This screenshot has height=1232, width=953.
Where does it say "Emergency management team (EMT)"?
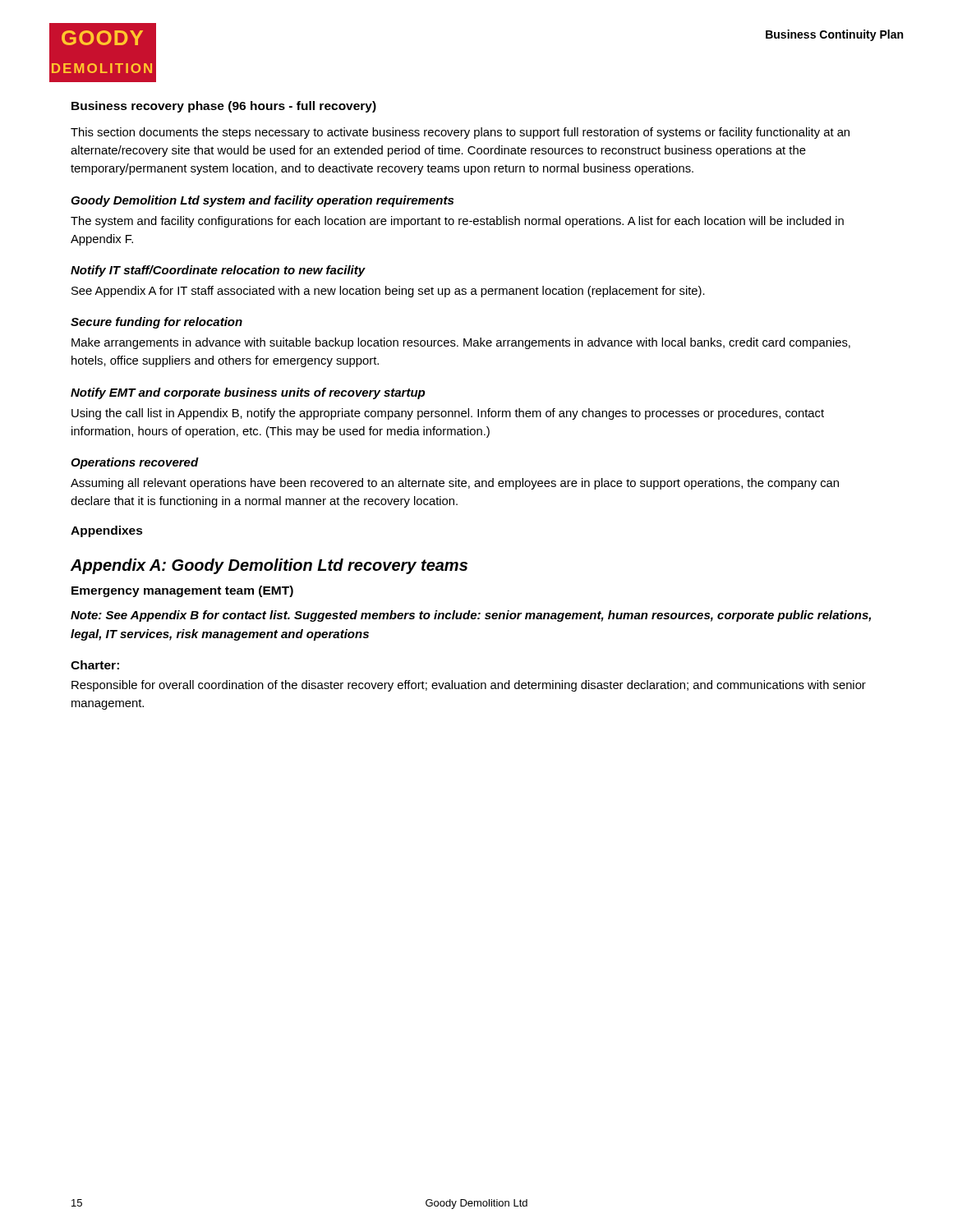coord(182,590)
